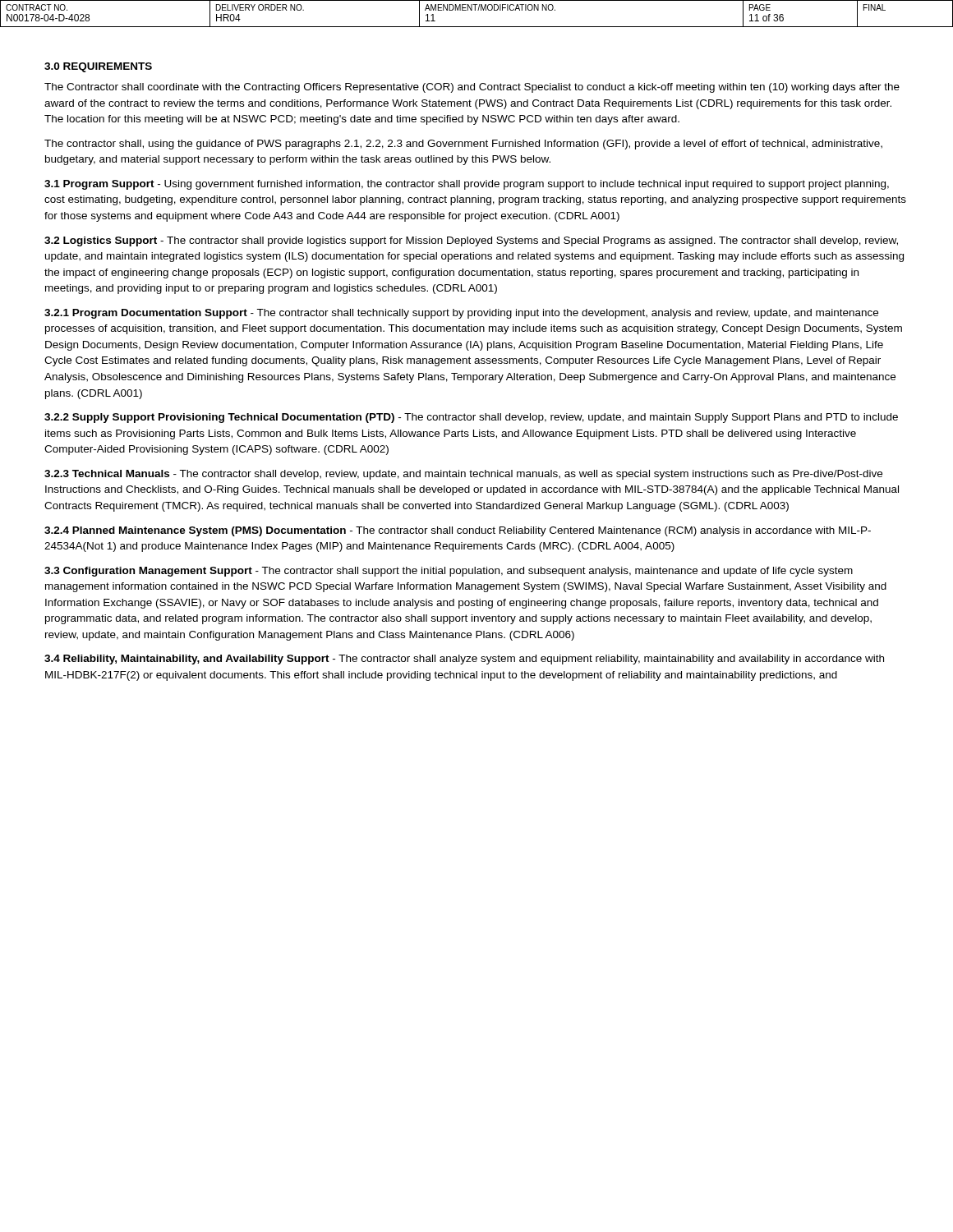Point to the element starting "4 Reliability, Maintainability, and Availability Support"
This screenshot has height=1232, width=953.
(476, 667)
